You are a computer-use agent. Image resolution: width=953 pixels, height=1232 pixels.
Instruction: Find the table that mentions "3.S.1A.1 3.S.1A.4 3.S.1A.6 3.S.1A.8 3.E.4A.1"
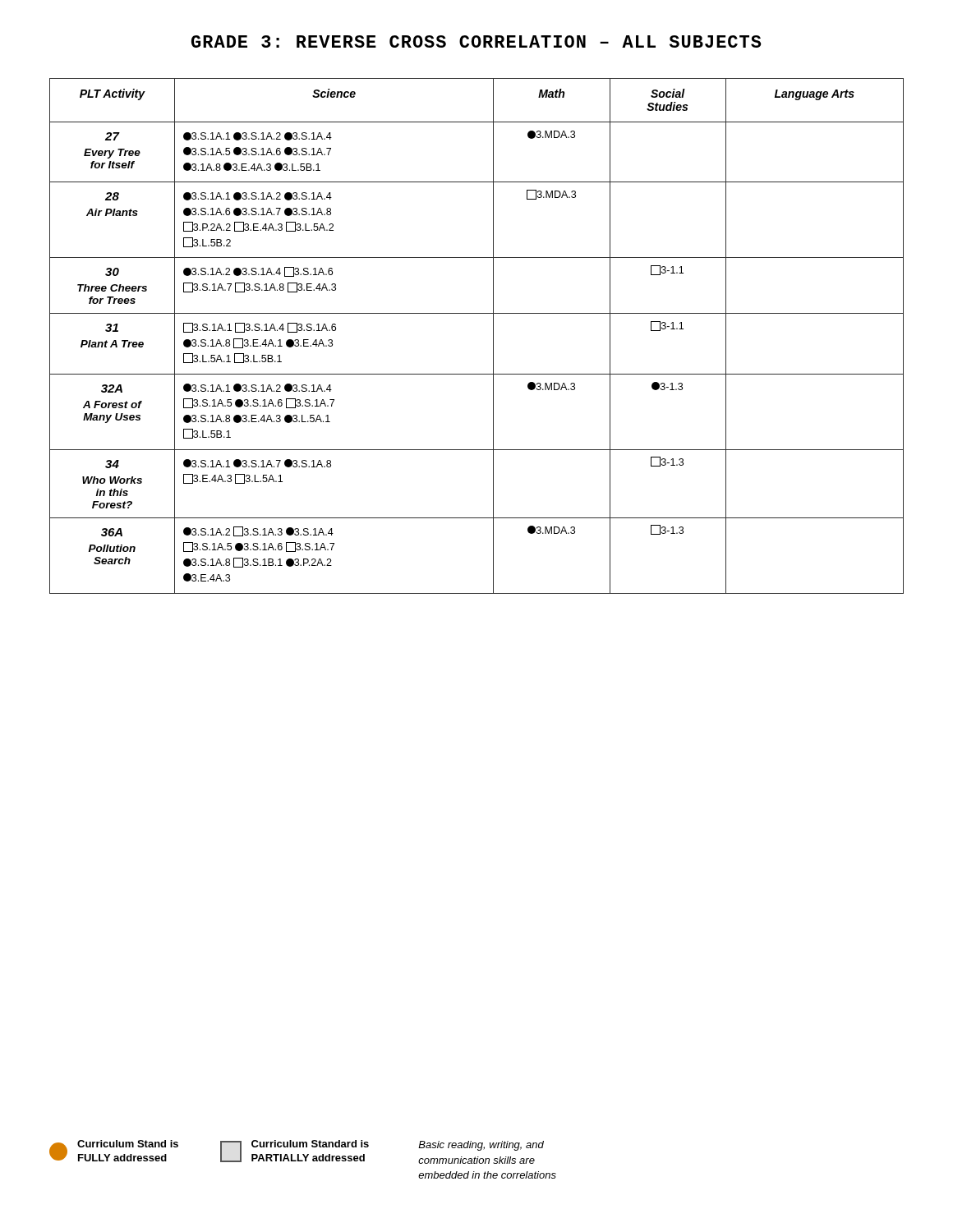pyautogui.click(x=476, y=336)
